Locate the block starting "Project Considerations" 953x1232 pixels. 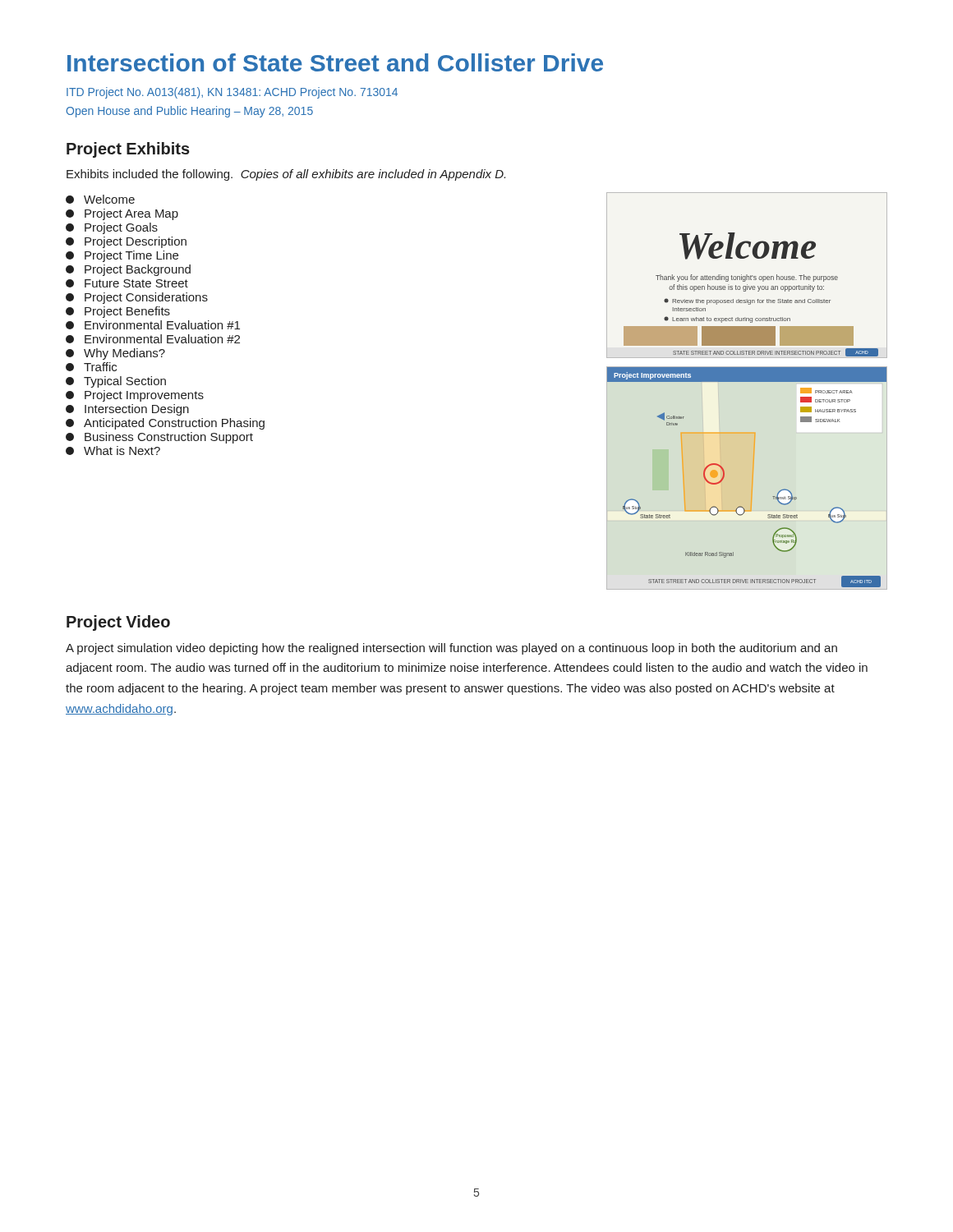coord(137,296)
